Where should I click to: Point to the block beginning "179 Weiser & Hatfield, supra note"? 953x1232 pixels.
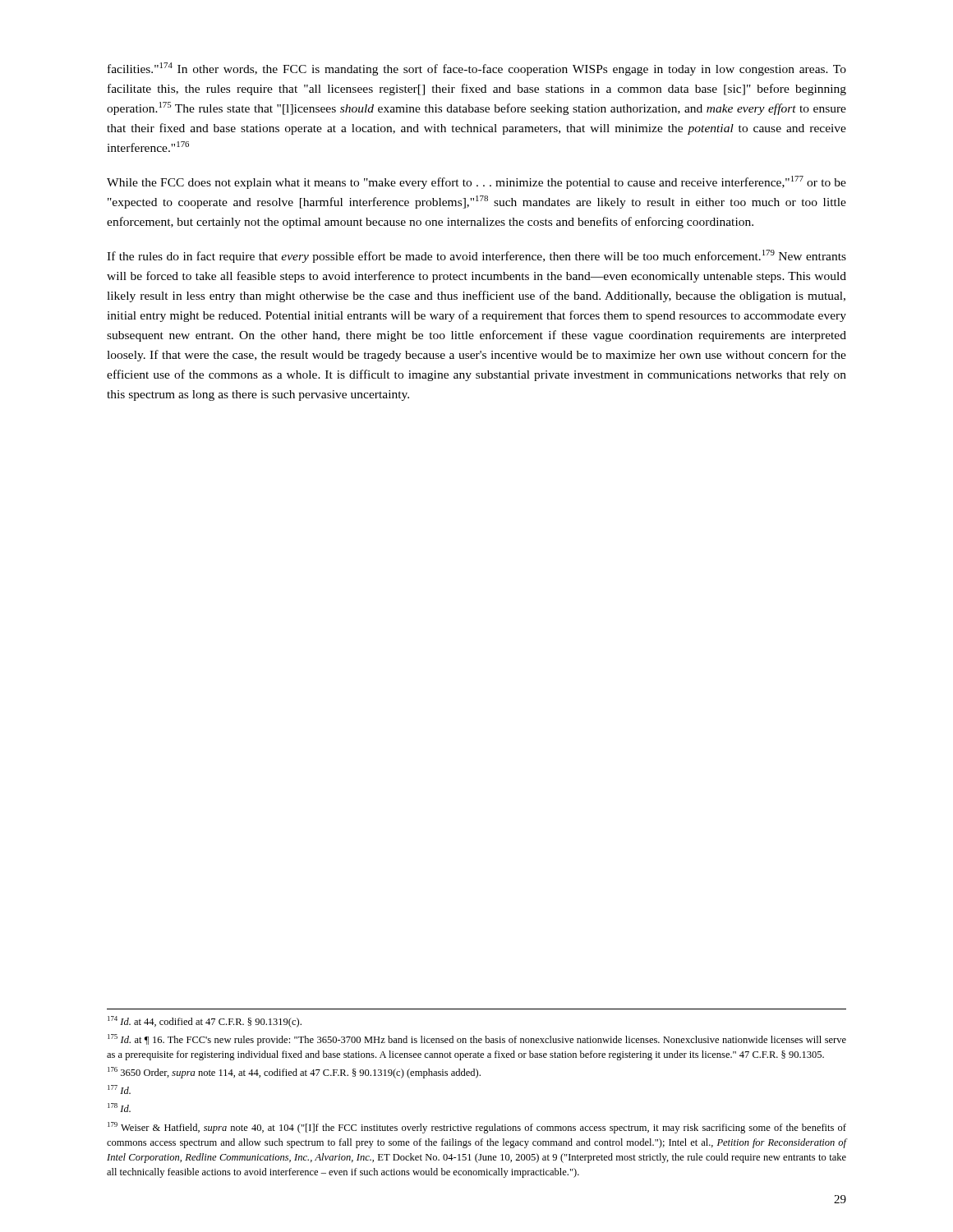476,1149
